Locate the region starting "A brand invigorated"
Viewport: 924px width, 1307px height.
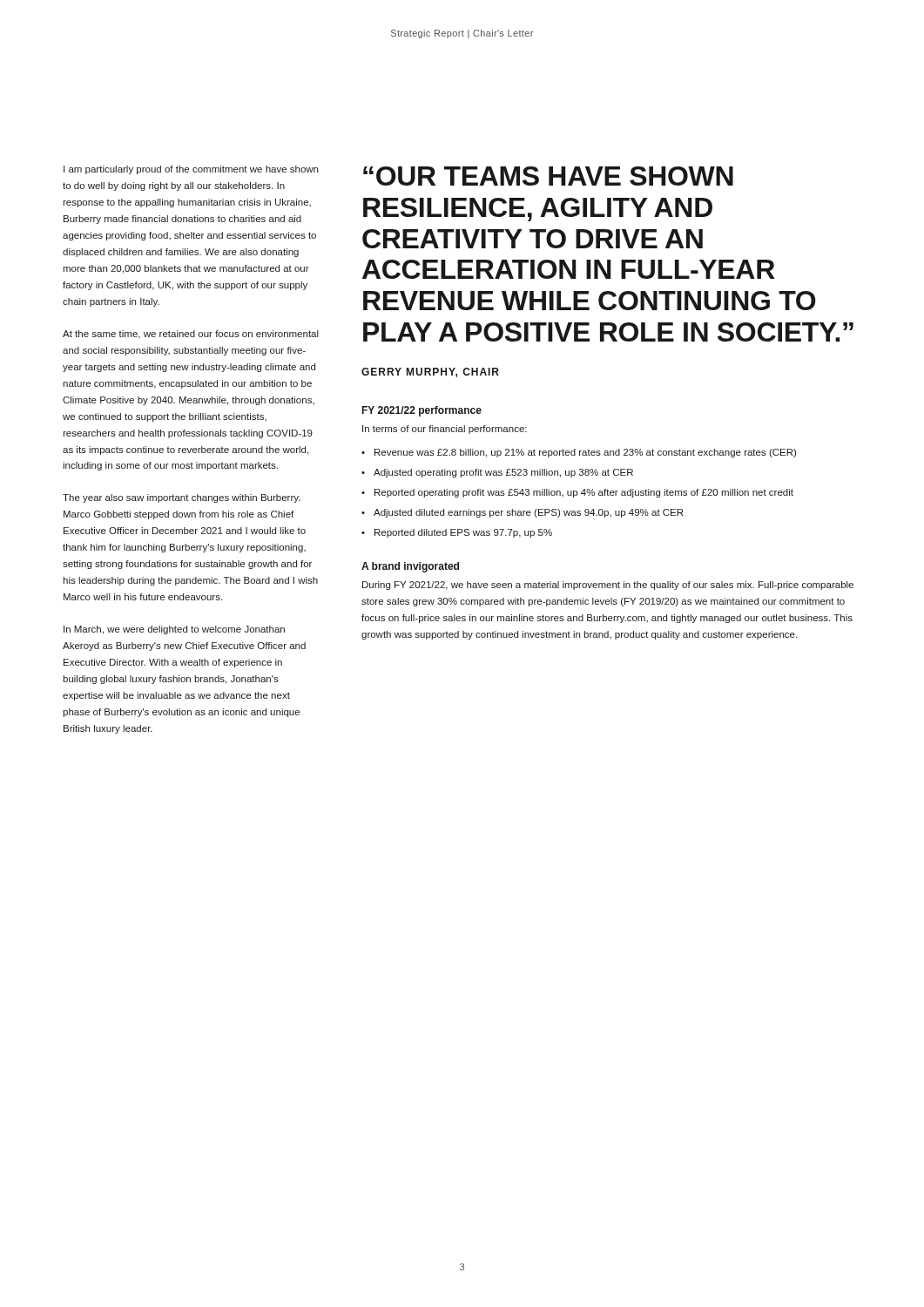coord(411,566)
